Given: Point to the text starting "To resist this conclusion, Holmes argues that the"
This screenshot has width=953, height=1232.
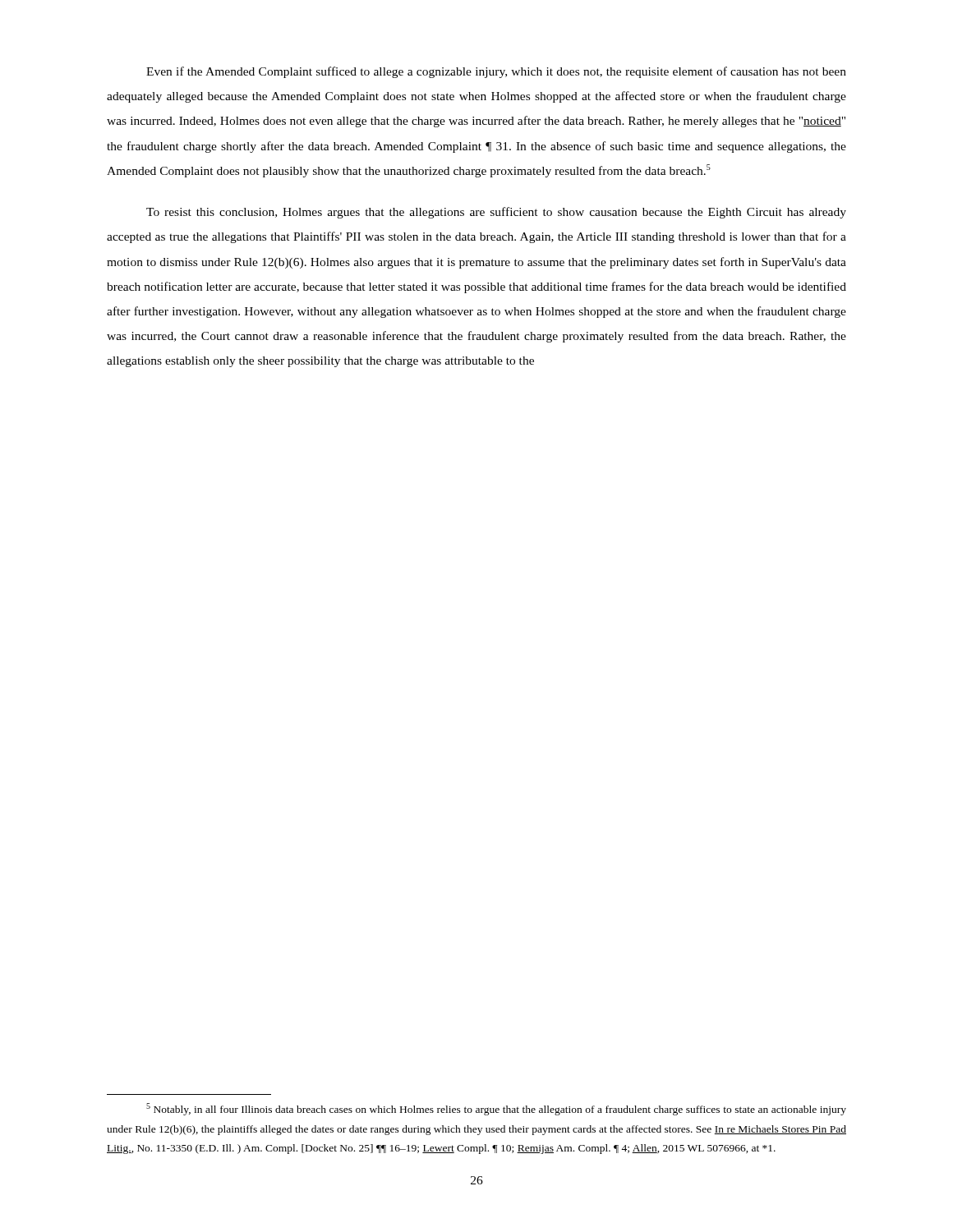Looking at the screenshot, I should pos(476,287).
